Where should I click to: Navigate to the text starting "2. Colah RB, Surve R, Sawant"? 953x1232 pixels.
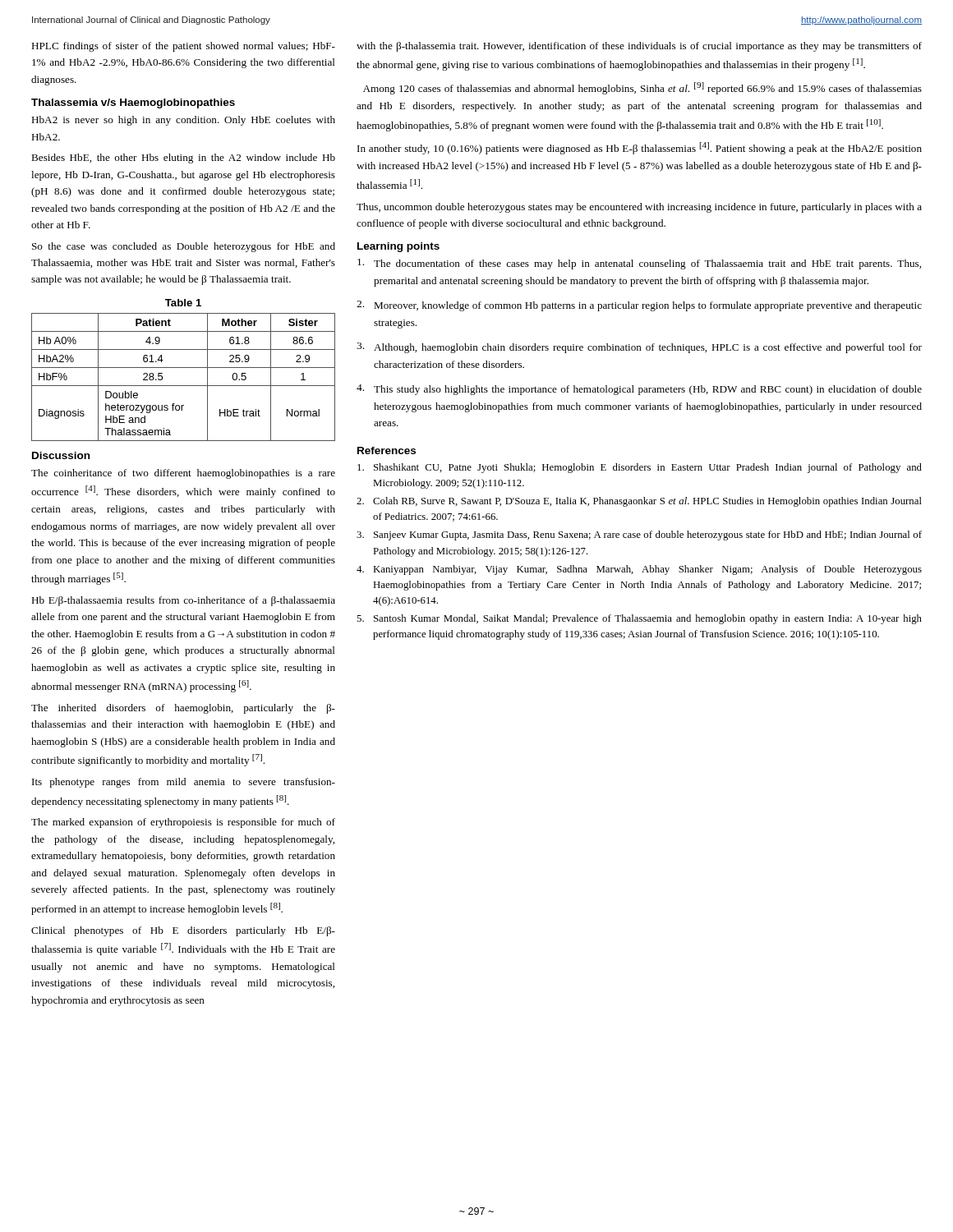(639, 509)
